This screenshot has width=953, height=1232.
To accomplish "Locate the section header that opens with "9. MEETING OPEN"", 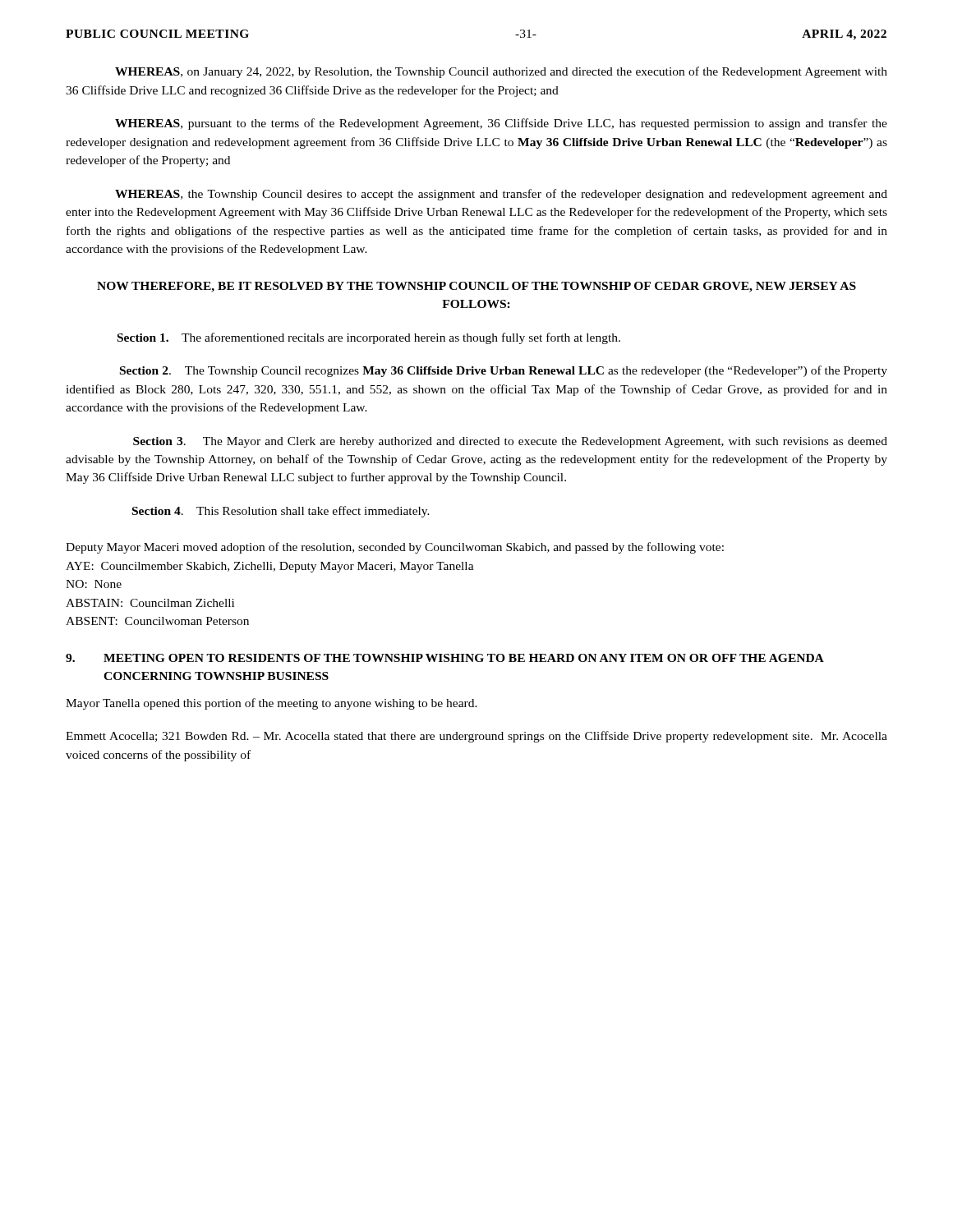I will pos(476,667).
